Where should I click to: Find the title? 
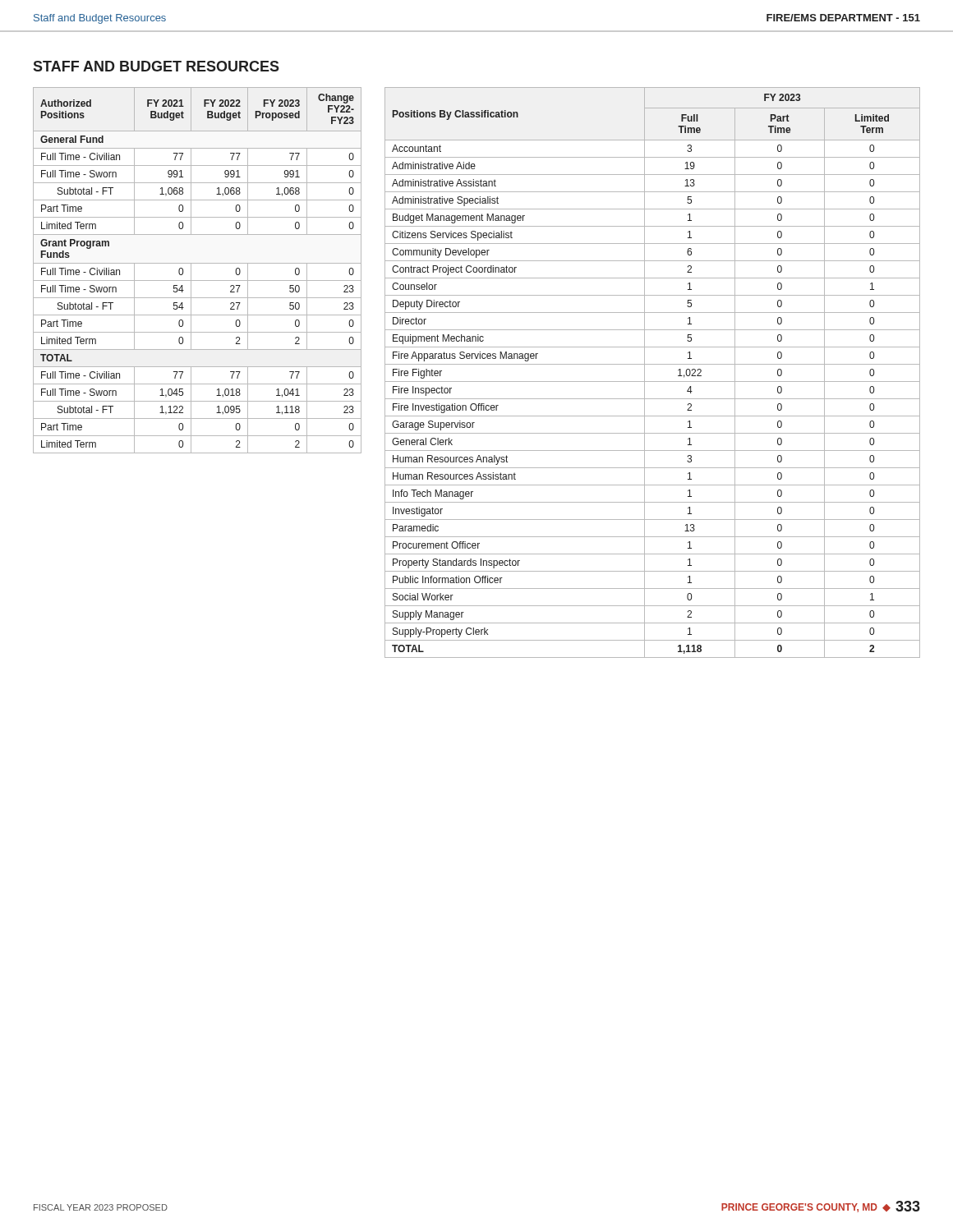(156, 67)
